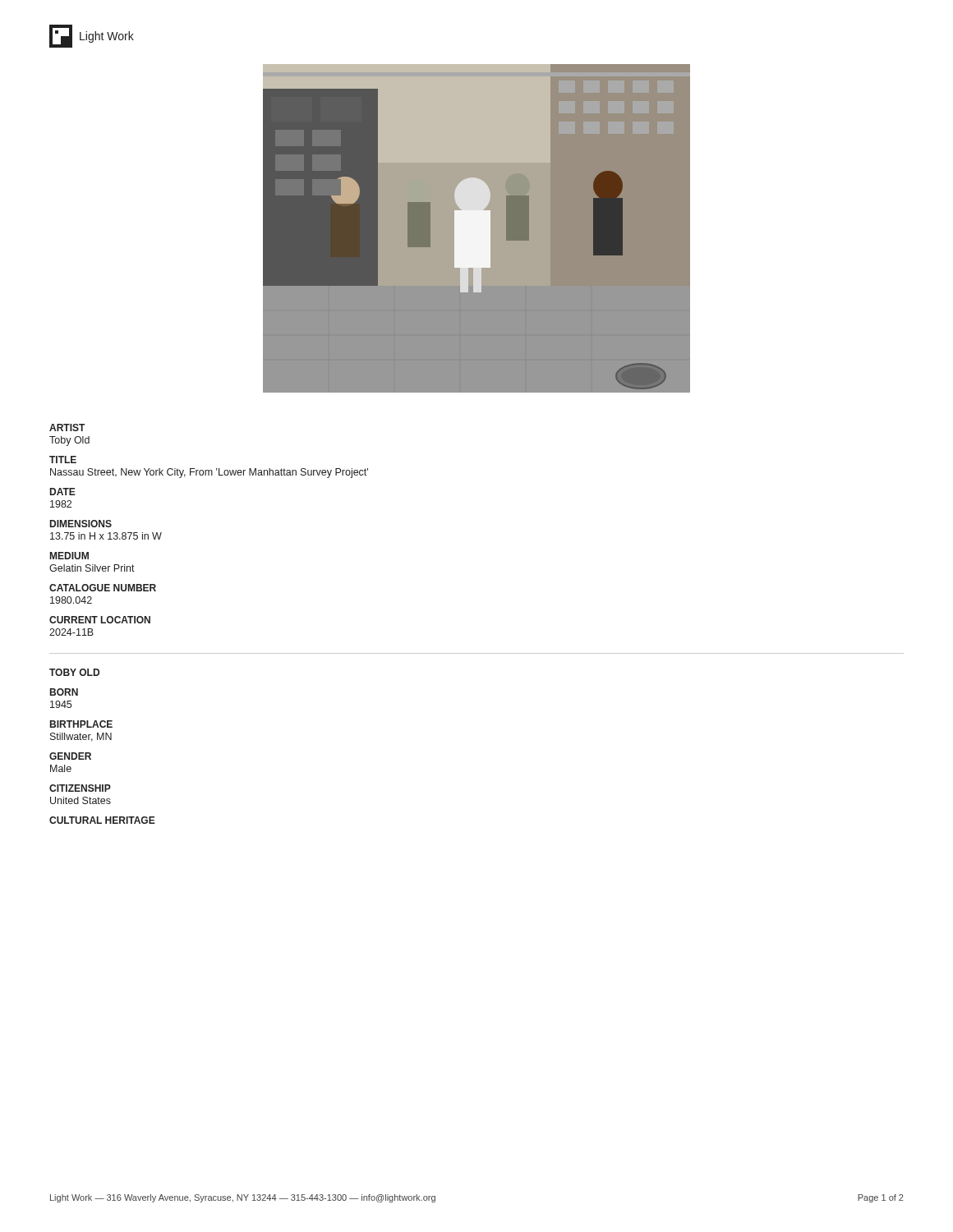This screenshot has width=953, height=1232.
Task: Locate the photo
Action: pyautogui.click(x=476, y=228)
